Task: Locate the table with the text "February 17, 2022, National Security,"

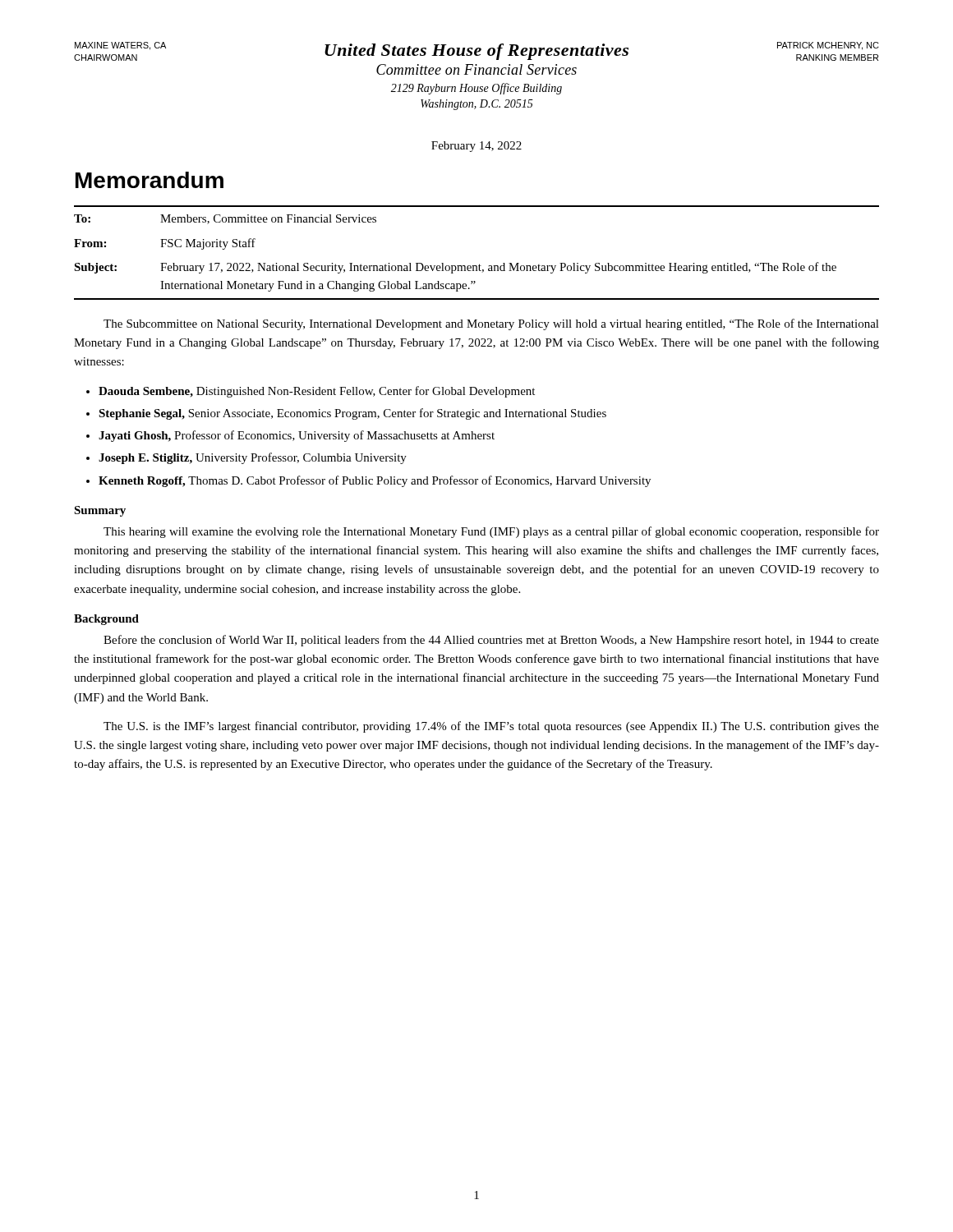Action: point(476,252)
